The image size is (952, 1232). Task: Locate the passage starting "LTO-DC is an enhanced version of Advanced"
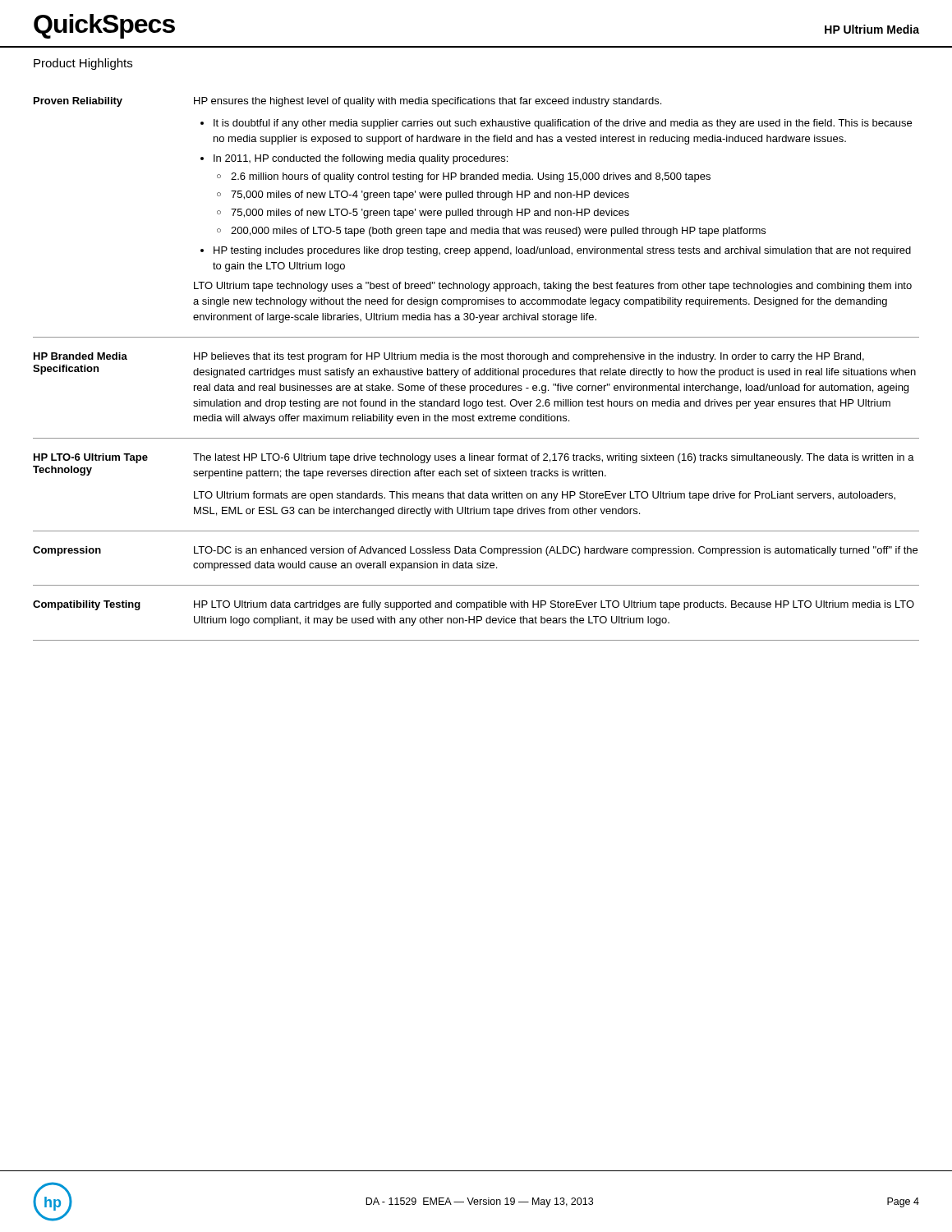pyautogui.click(x=556, y=558)
